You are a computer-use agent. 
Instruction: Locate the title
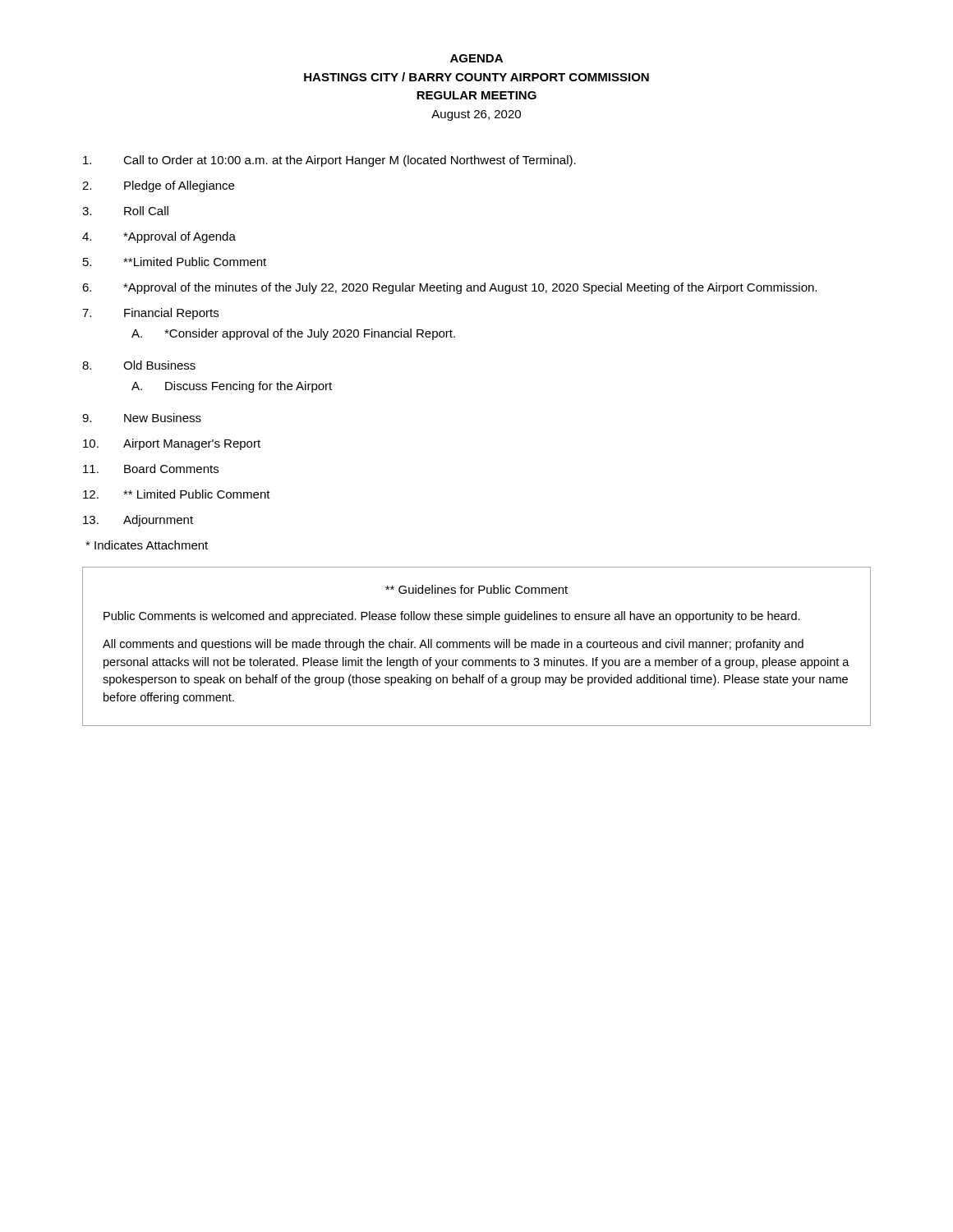(x=476, y=86)
